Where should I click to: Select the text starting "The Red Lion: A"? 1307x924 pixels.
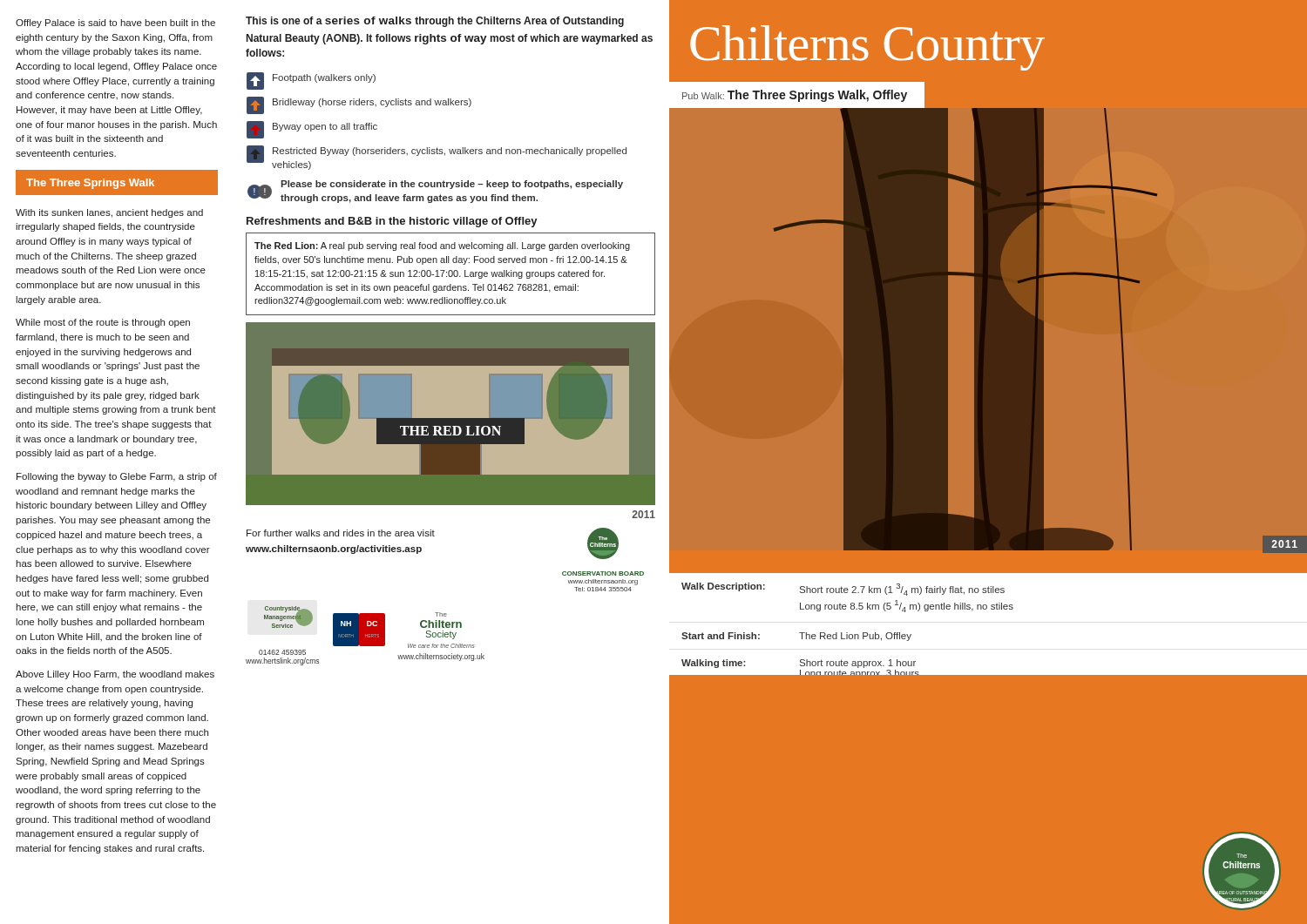coord(450,274)
